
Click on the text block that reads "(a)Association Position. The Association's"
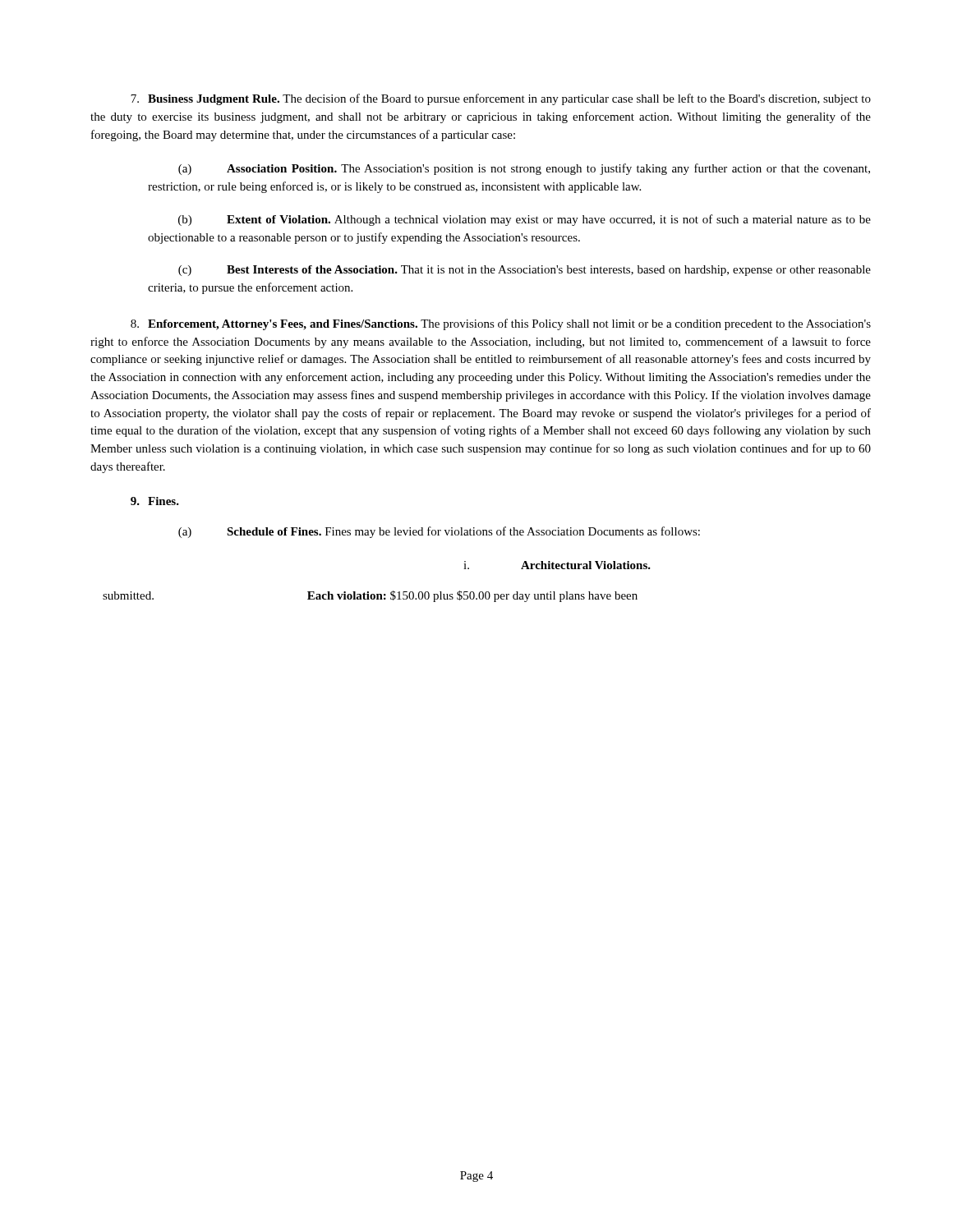(509, 177)
